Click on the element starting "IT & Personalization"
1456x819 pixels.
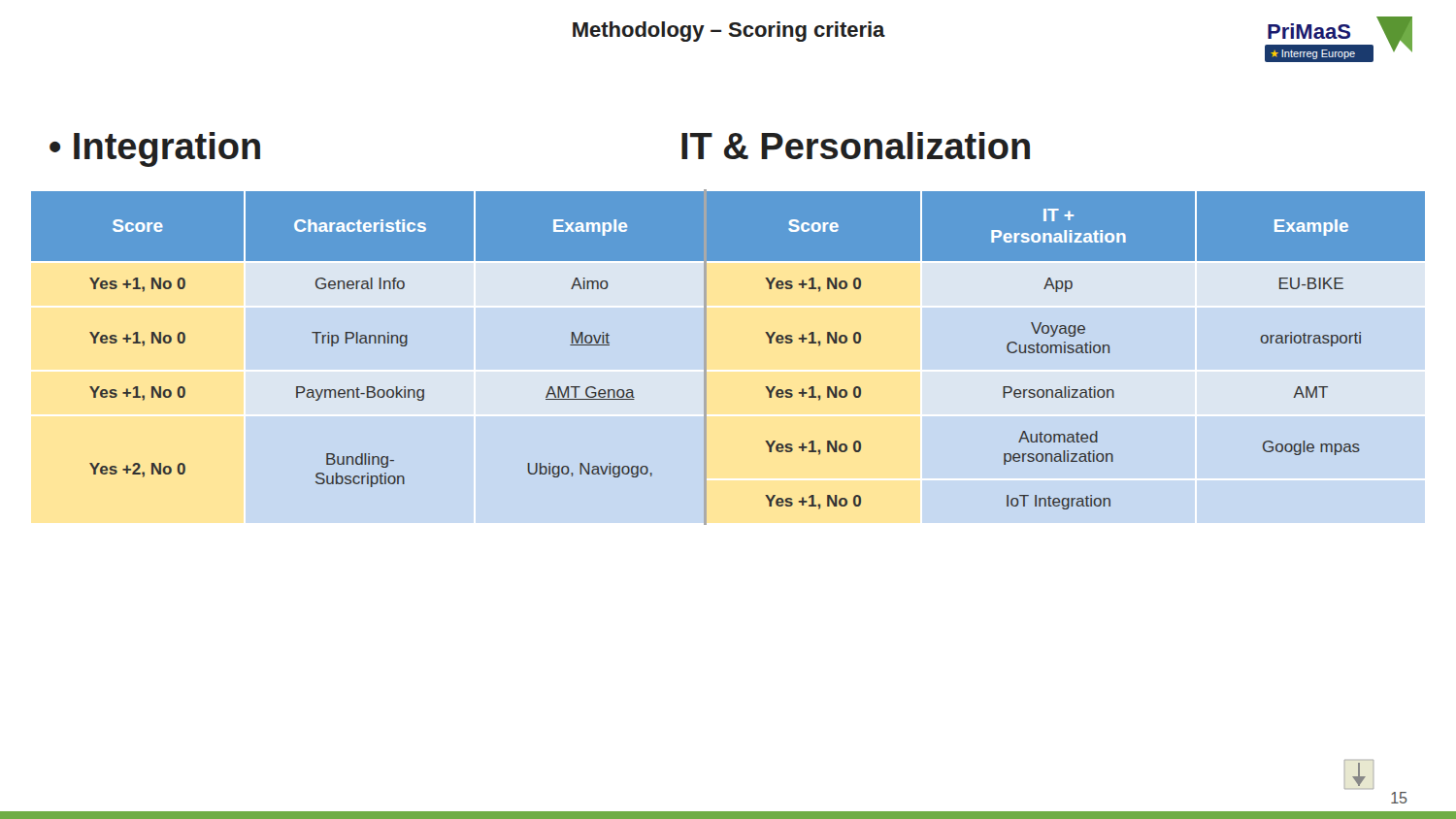856,147
